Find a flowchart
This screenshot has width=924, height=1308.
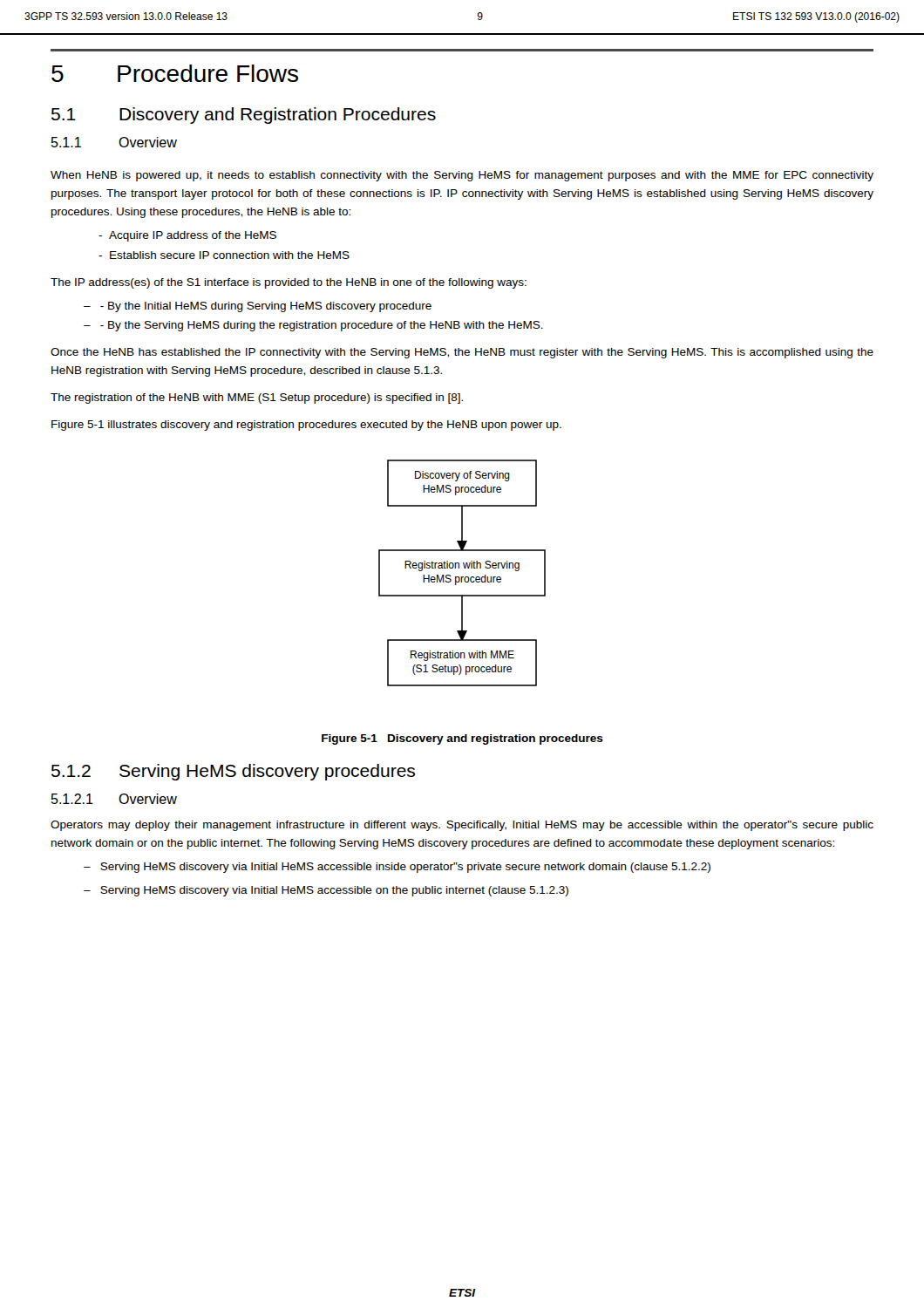pos(462,588)
